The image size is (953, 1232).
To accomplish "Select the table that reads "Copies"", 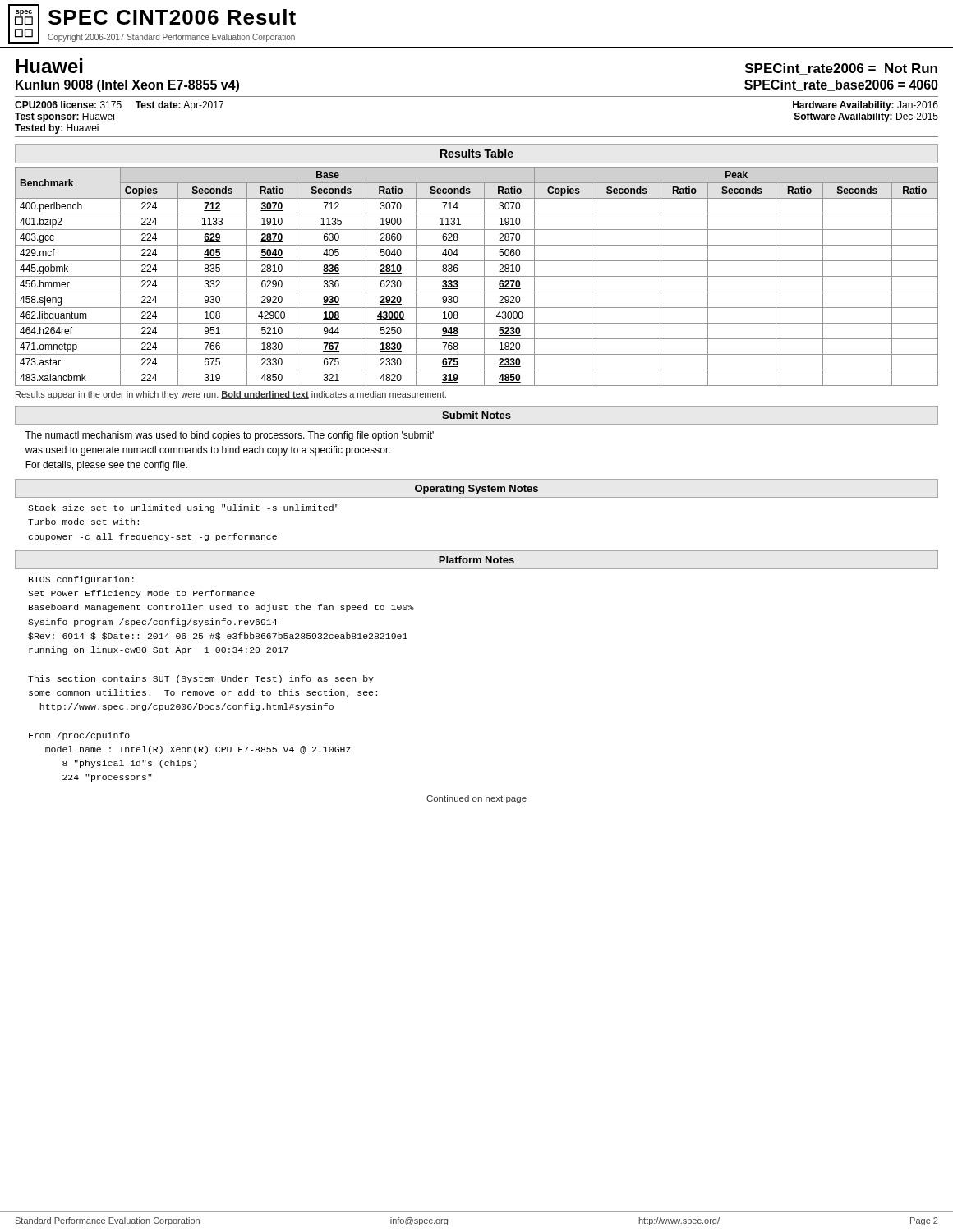I will tap(476, 277).
